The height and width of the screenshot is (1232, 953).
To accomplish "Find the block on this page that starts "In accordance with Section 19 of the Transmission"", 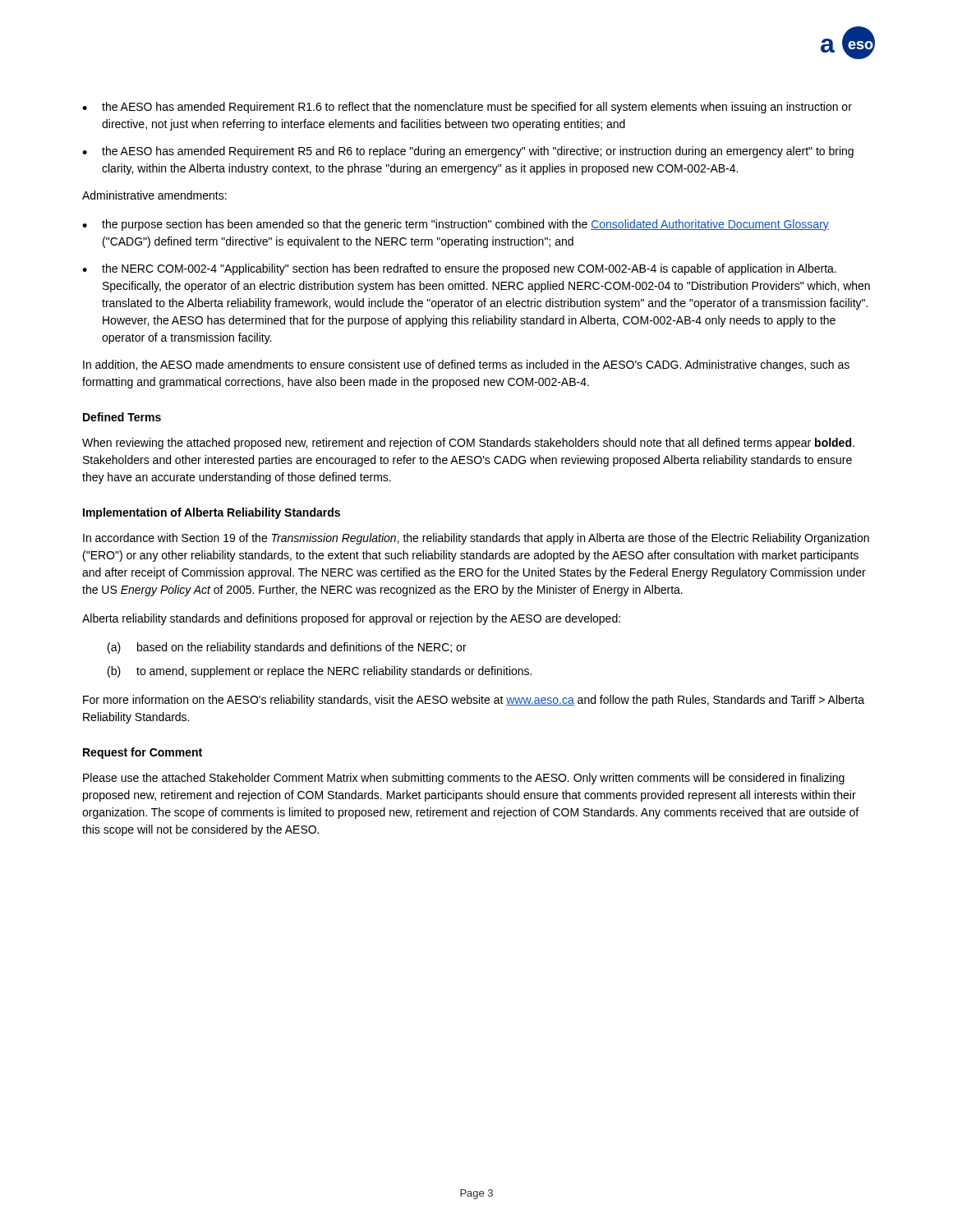I will [476, 564].
